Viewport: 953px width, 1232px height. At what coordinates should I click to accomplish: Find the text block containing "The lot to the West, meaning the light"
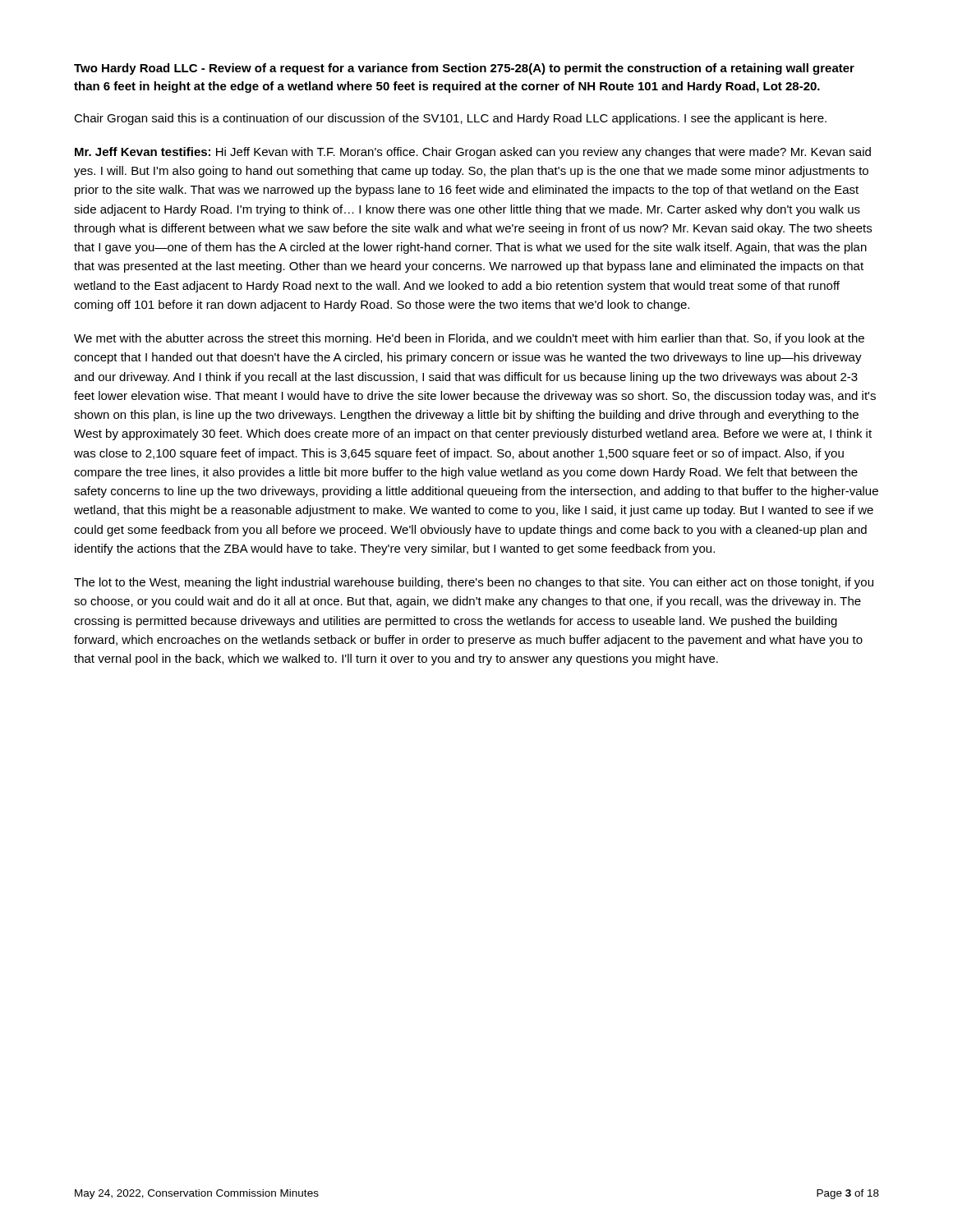pyautogui.click(x=474, y=620)
